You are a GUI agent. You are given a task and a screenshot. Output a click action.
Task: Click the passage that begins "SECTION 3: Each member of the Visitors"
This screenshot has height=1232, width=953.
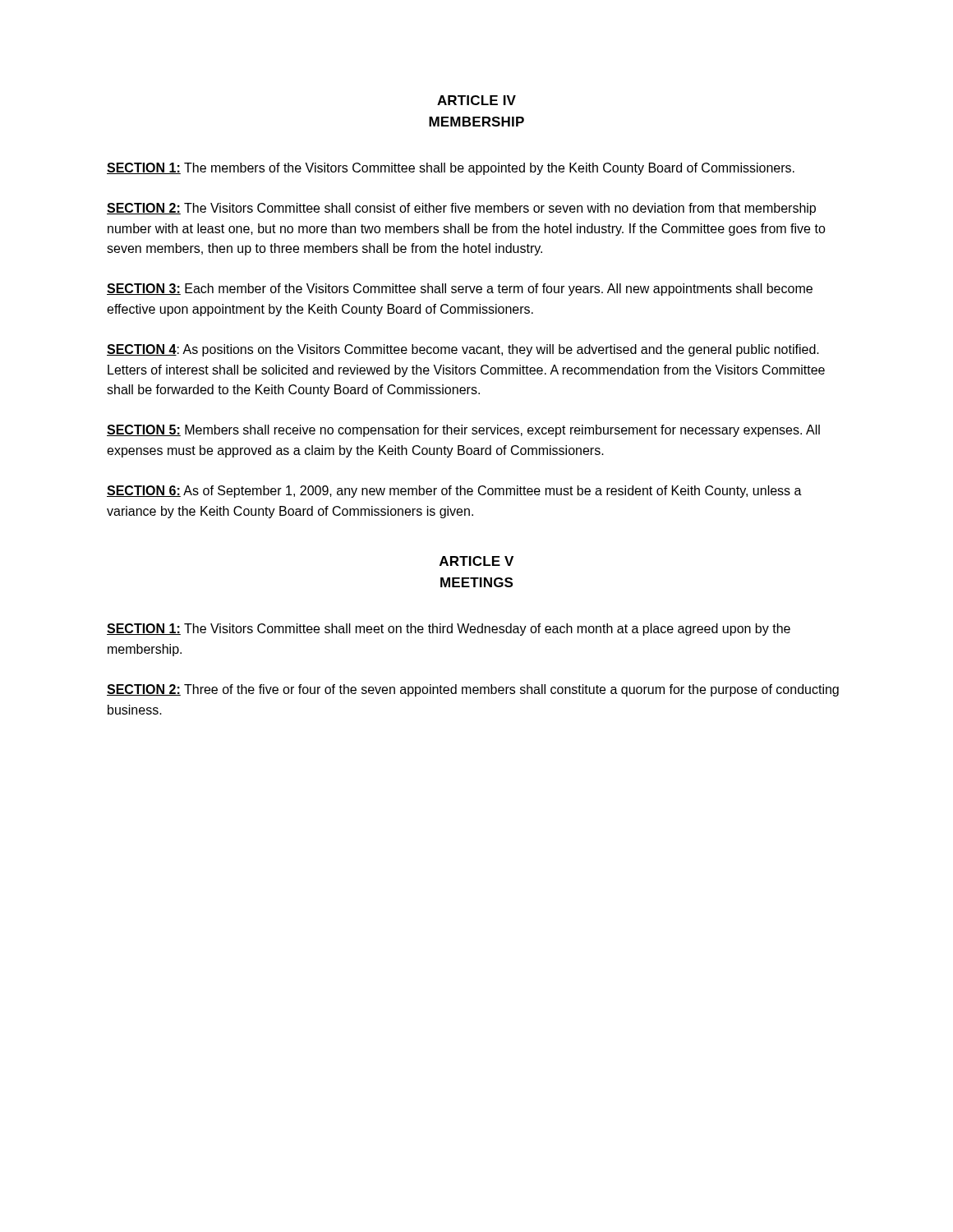[x=476, y=300]
